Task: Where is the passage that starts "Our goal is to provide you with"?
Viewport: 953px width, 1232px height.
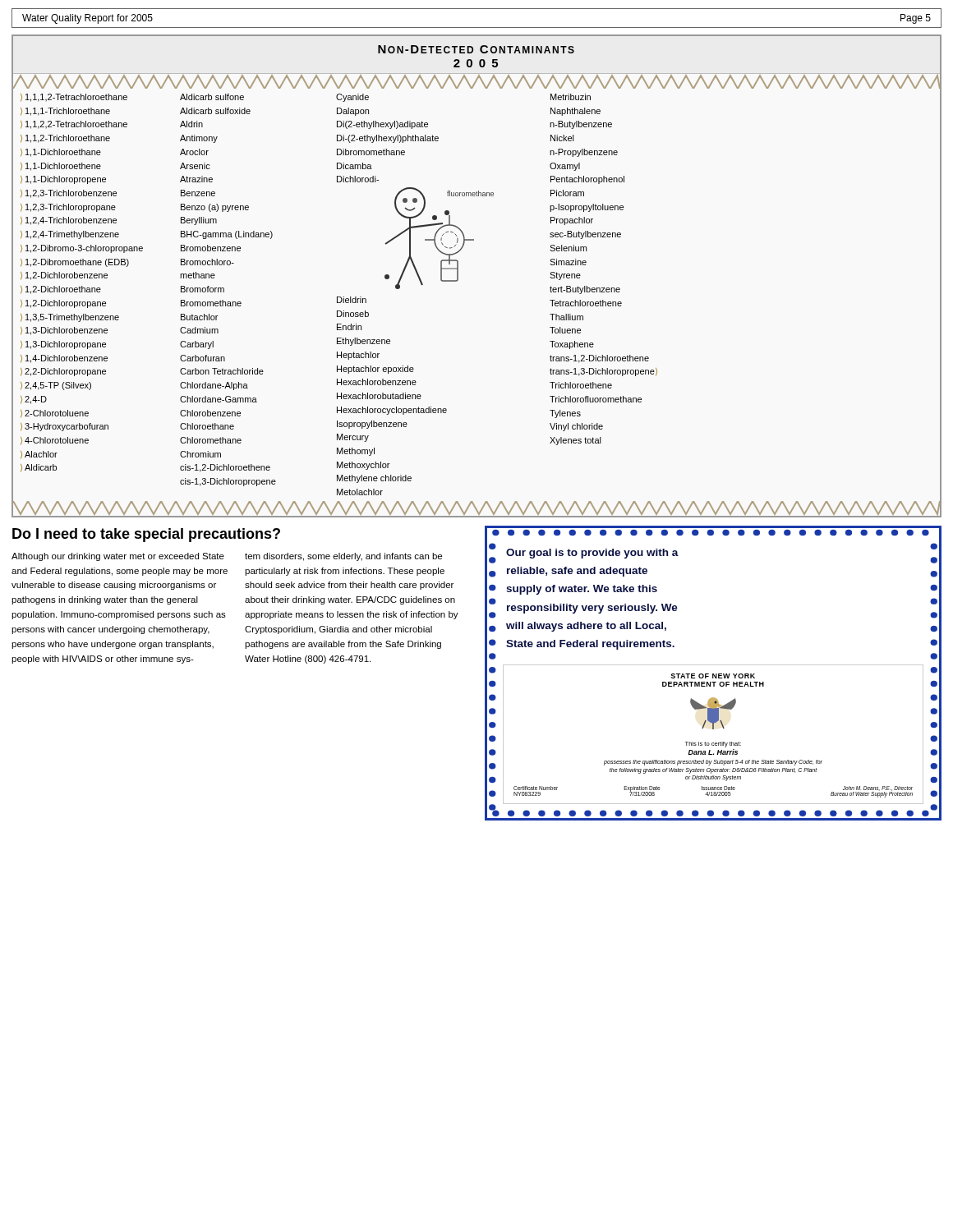Action: (592, 598)
